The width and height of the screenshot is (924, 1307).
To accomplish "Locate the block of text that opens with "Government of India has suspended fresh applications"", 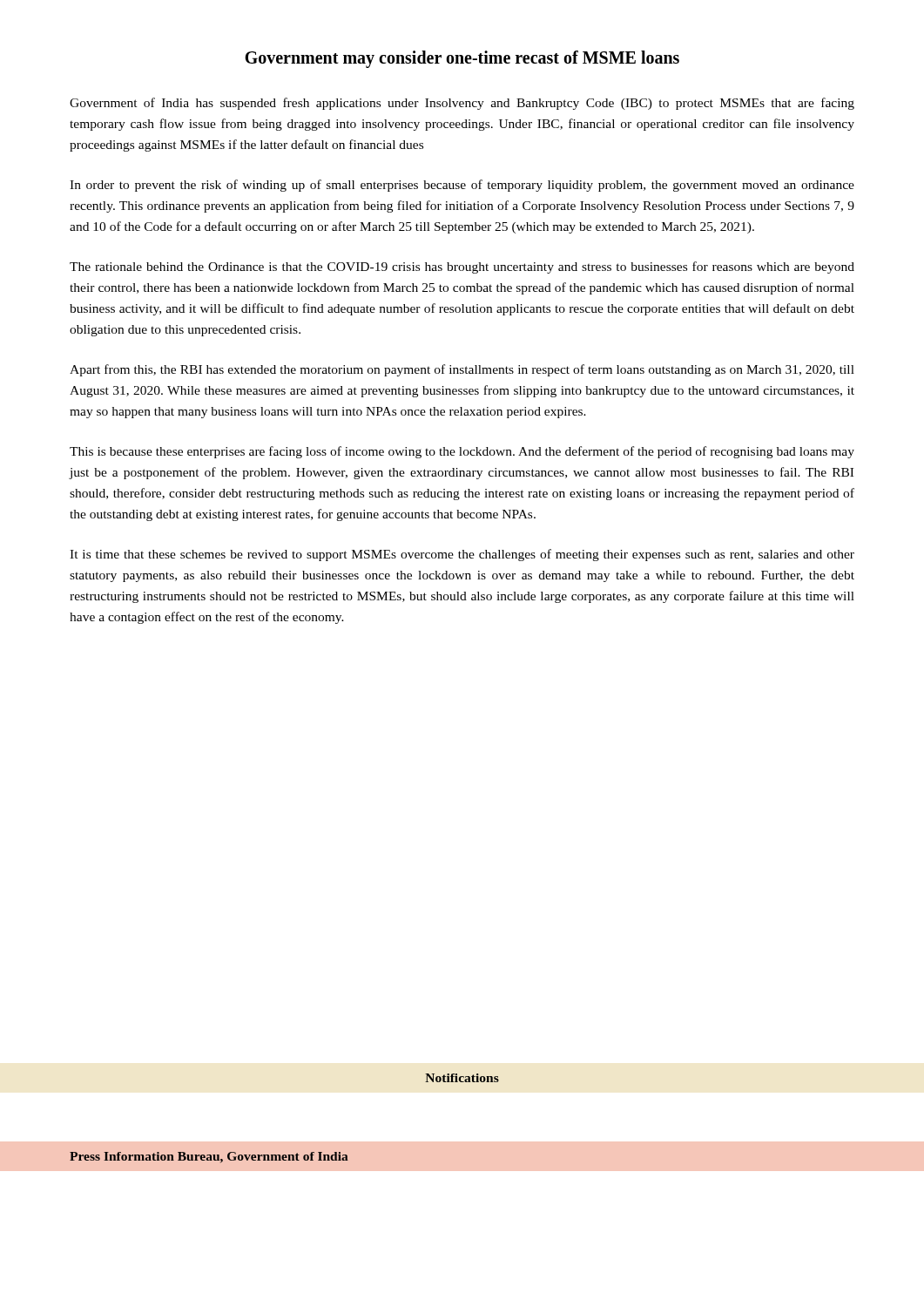I will pyautogui.click(x=462, y=123).
